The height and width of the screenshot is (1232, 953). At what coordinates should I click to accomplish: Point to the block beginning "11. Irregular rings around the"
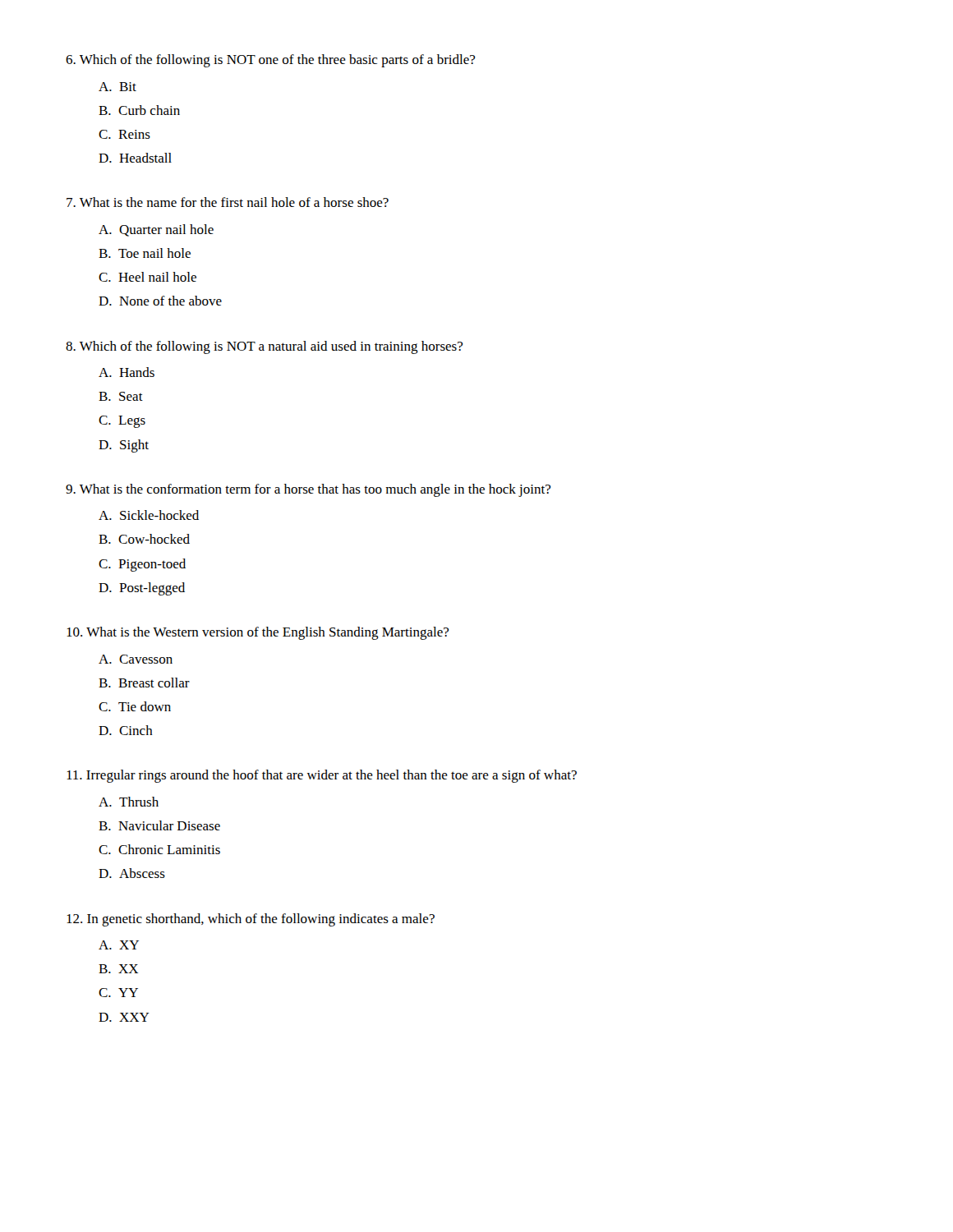point(322,776)
